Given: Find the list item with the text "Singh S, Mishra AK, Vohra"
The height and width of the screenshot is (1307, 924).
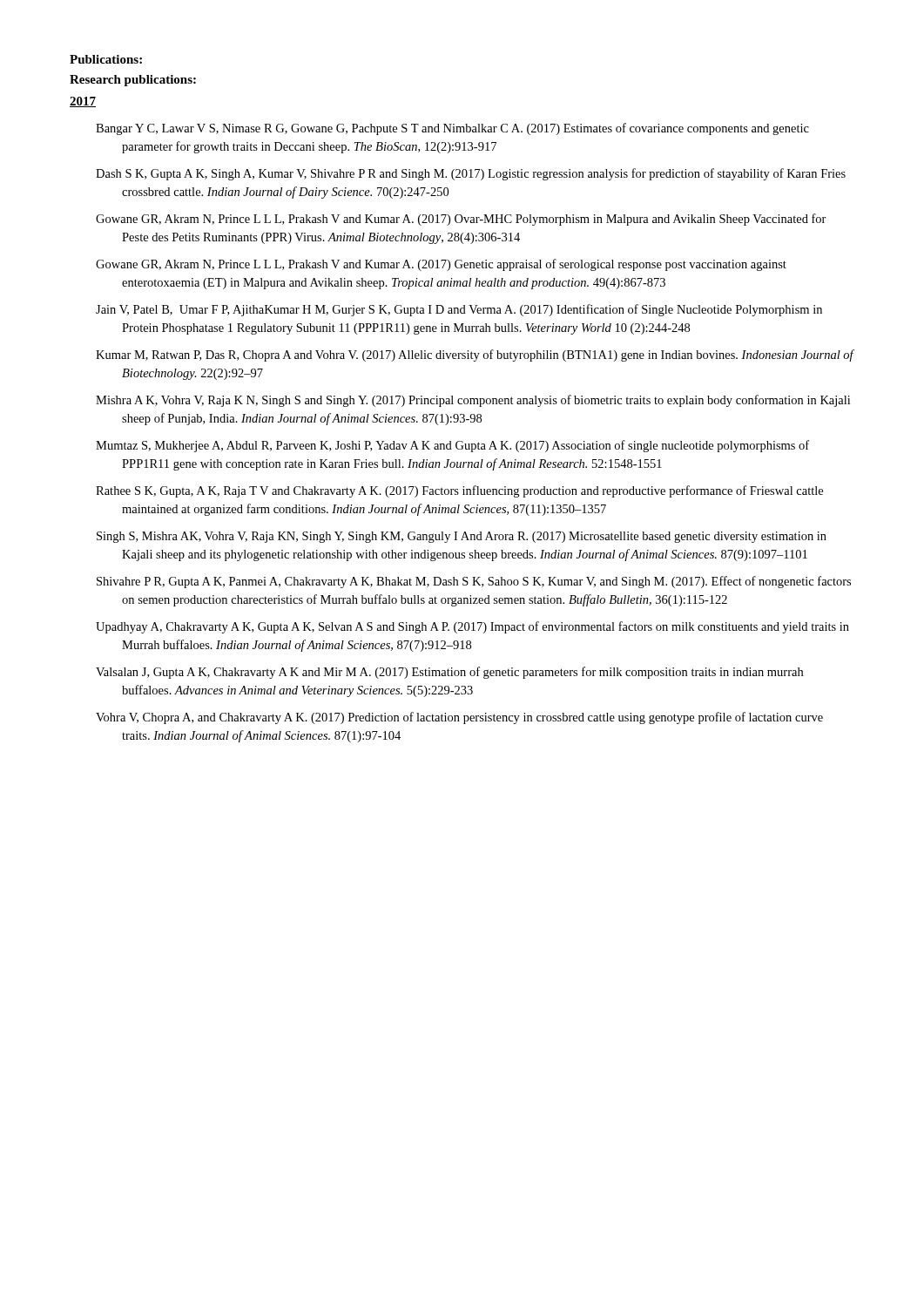Looking at the screenshot, I should point(475,546).
